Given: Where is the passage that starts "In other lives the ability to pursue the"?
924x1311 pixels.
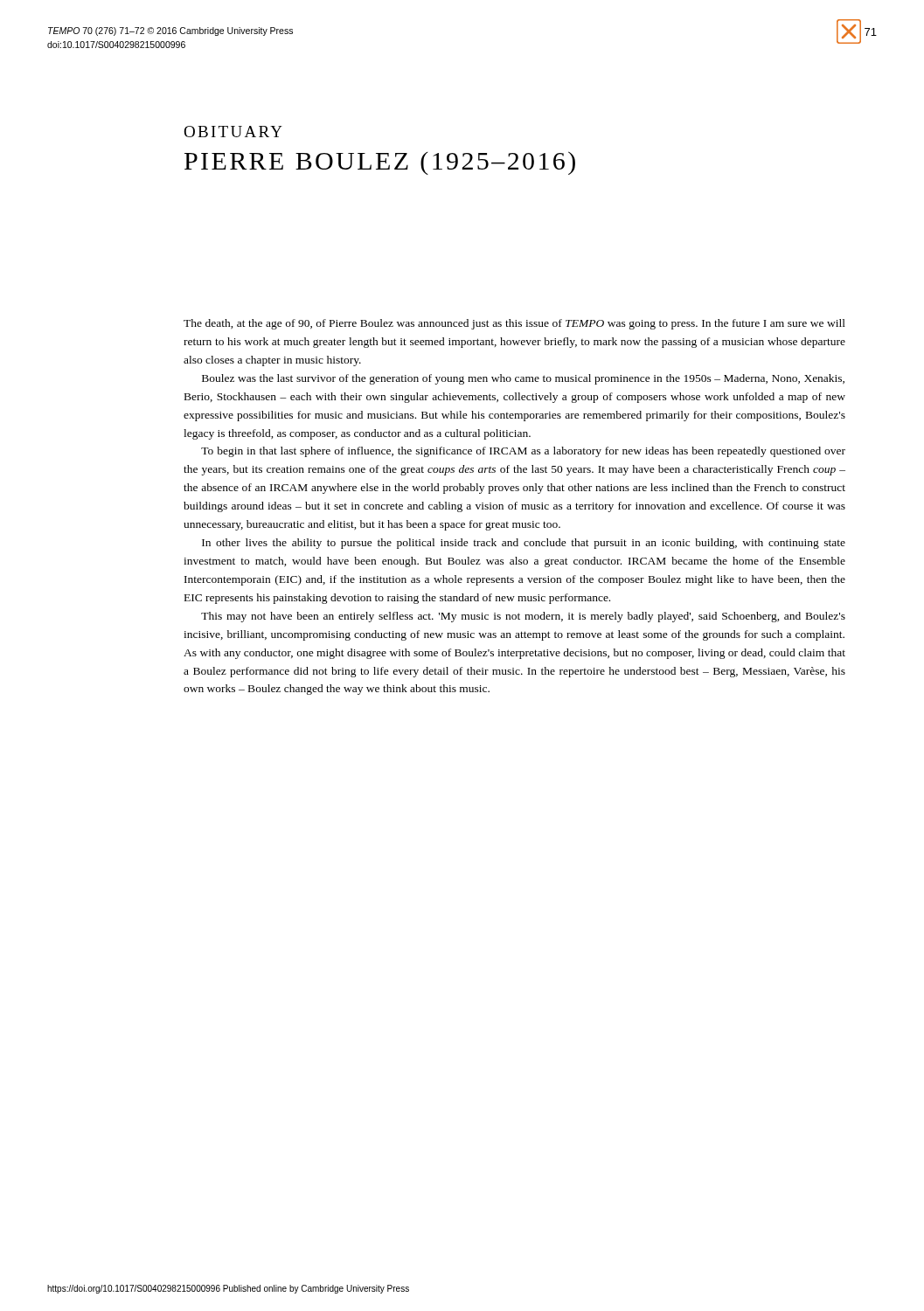Looking at the screenshot, I should pos(514,570).
